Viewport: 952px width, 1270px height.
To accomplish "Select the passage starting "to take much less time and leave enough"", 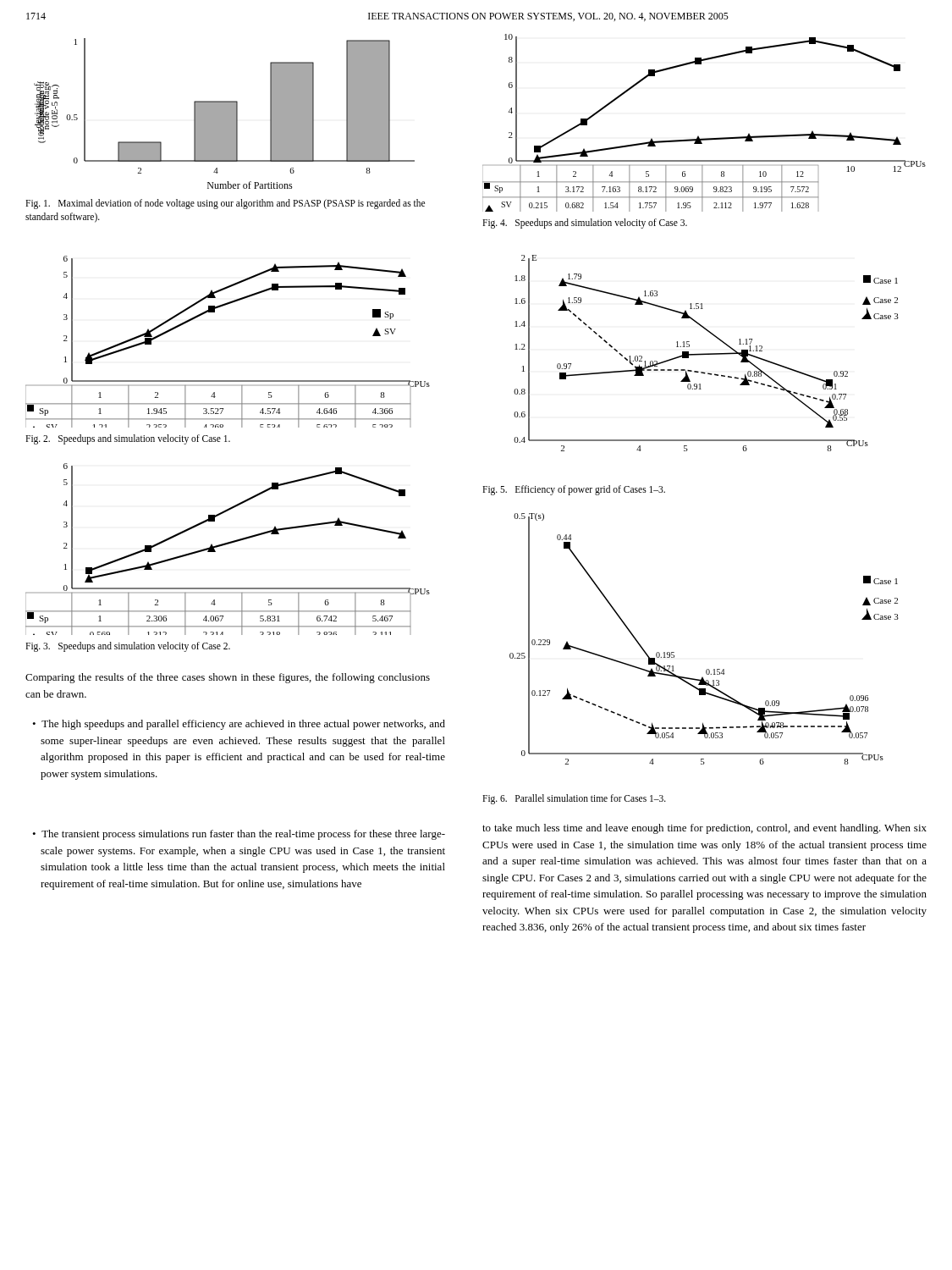I will pos(704,877).
